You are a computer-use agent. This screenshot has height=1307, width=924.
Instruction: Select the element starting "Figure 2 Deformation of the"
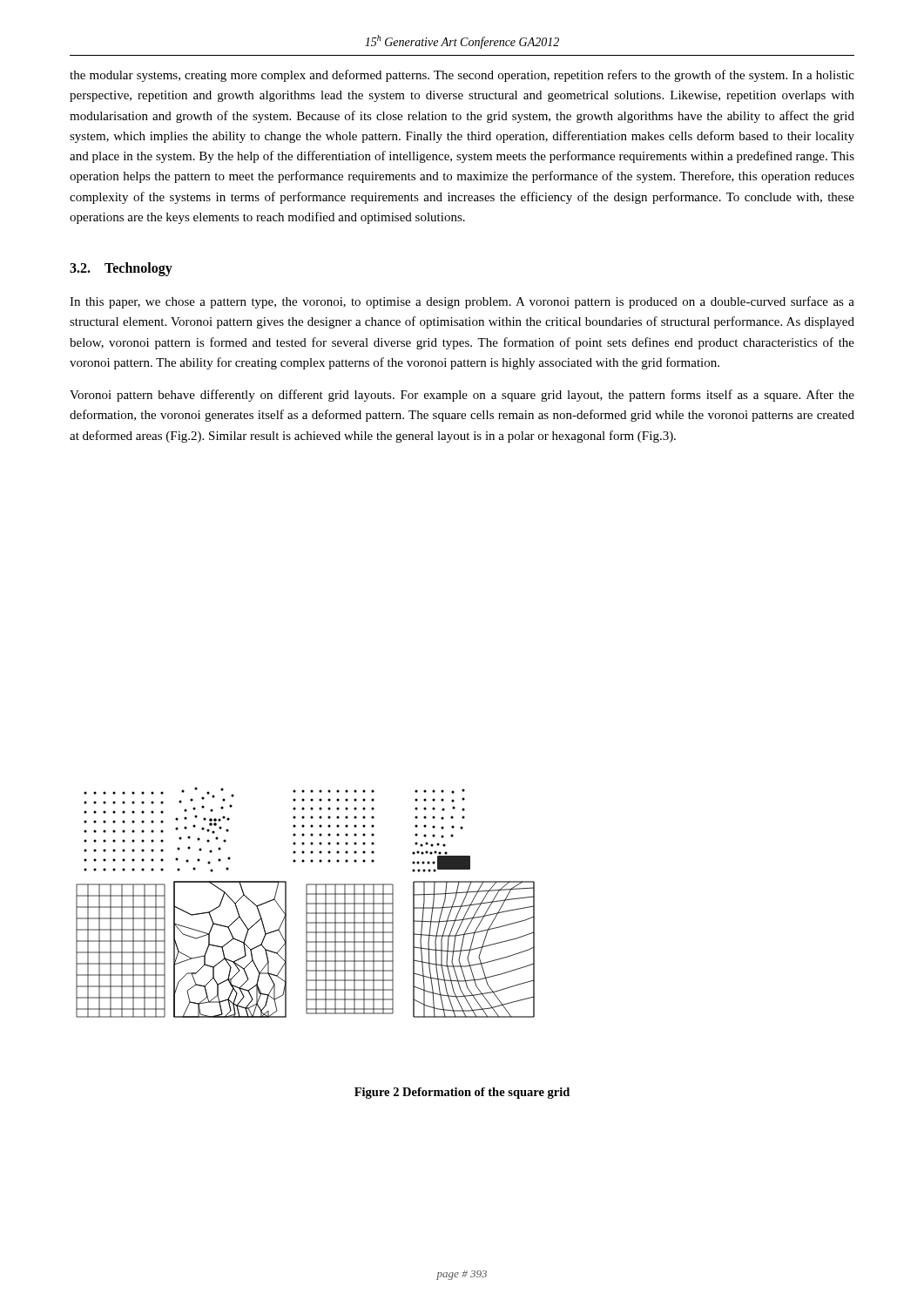coord(462,1092)
